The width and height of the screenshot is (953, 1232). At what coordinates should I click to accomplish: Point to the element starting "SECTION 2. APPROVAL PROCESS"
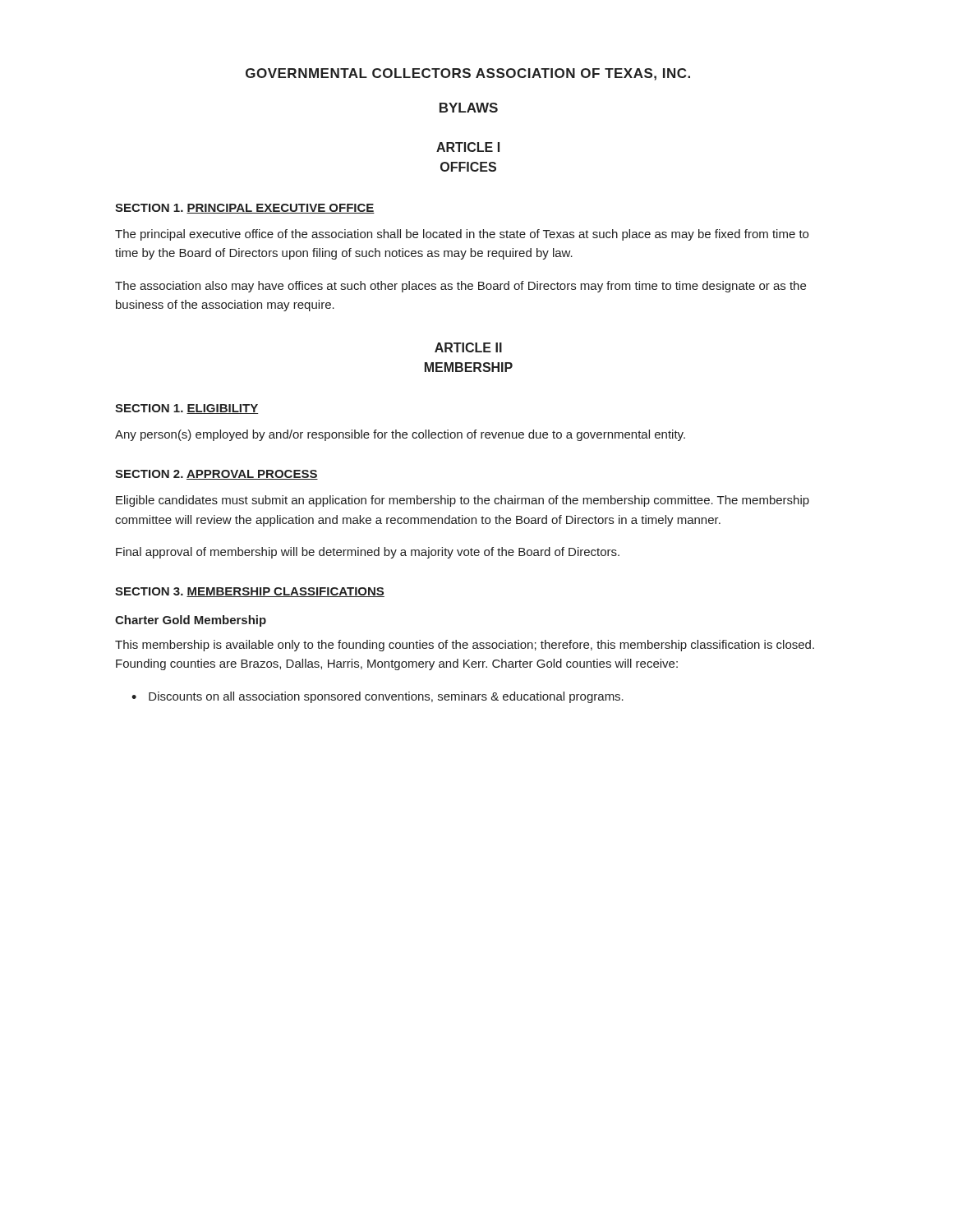216,474
